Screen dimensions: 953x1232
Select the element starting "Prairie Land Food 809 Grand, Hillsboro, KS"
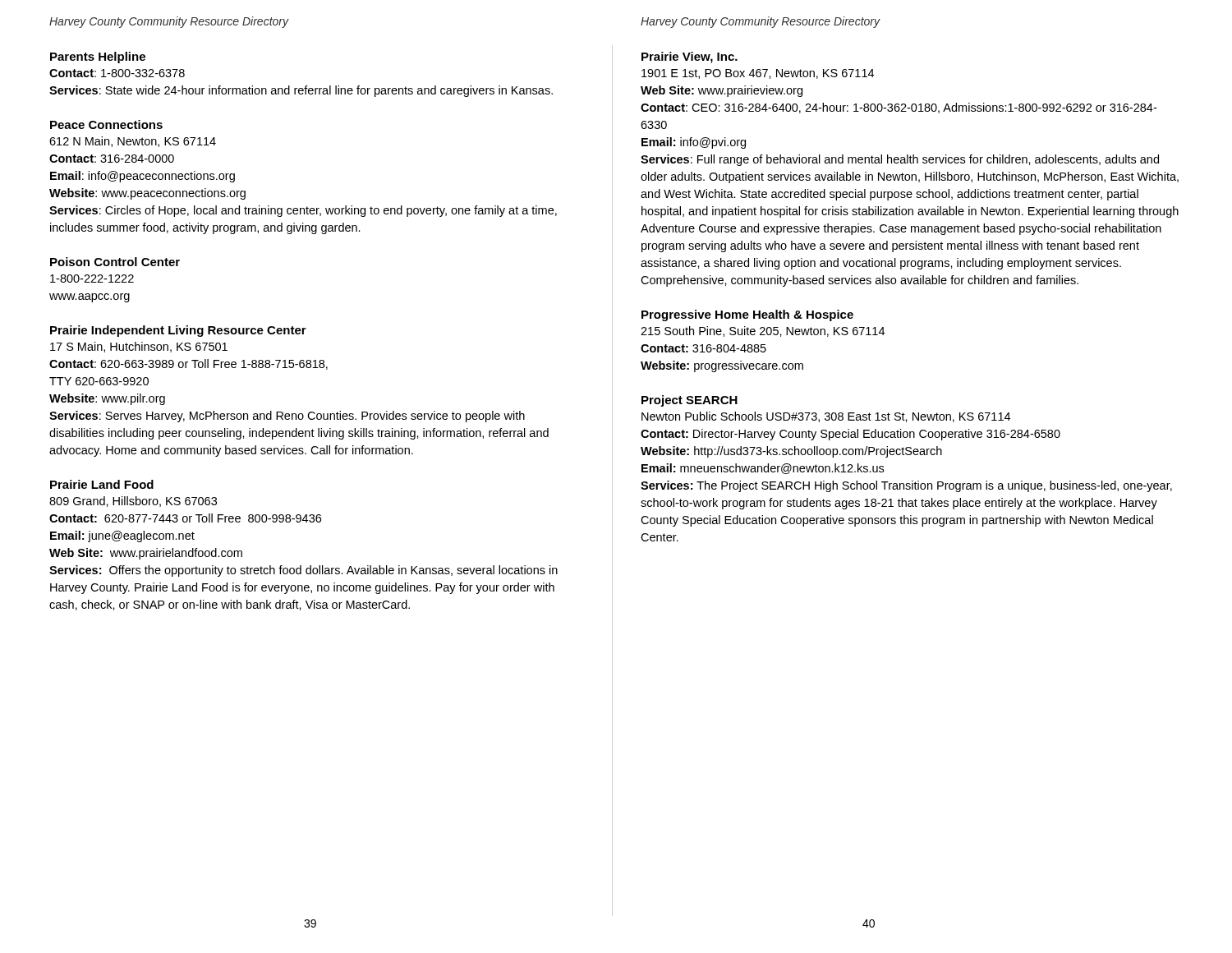102,484
